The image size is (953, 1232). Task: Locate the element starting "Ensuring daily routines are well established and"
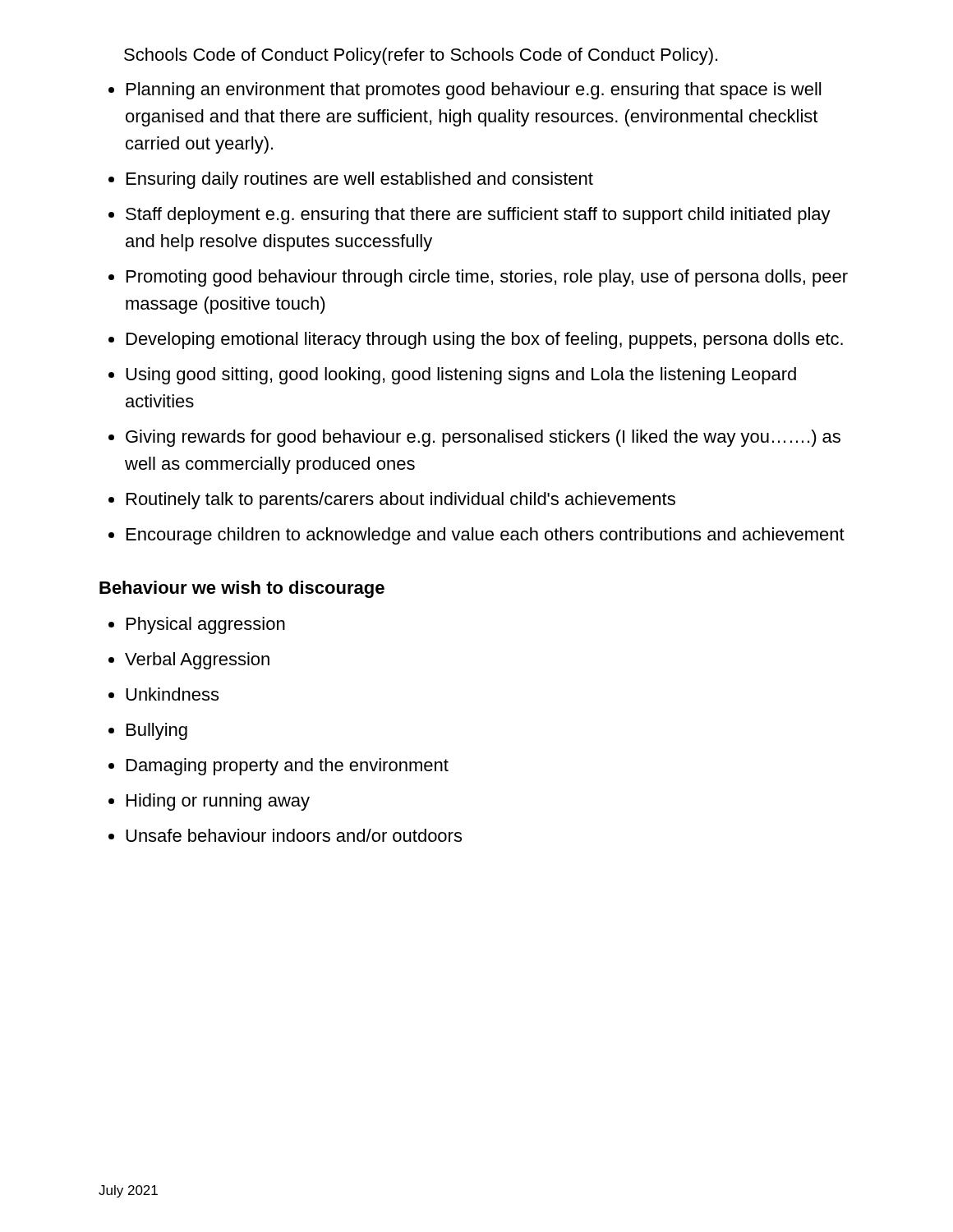tap(490, 179)
